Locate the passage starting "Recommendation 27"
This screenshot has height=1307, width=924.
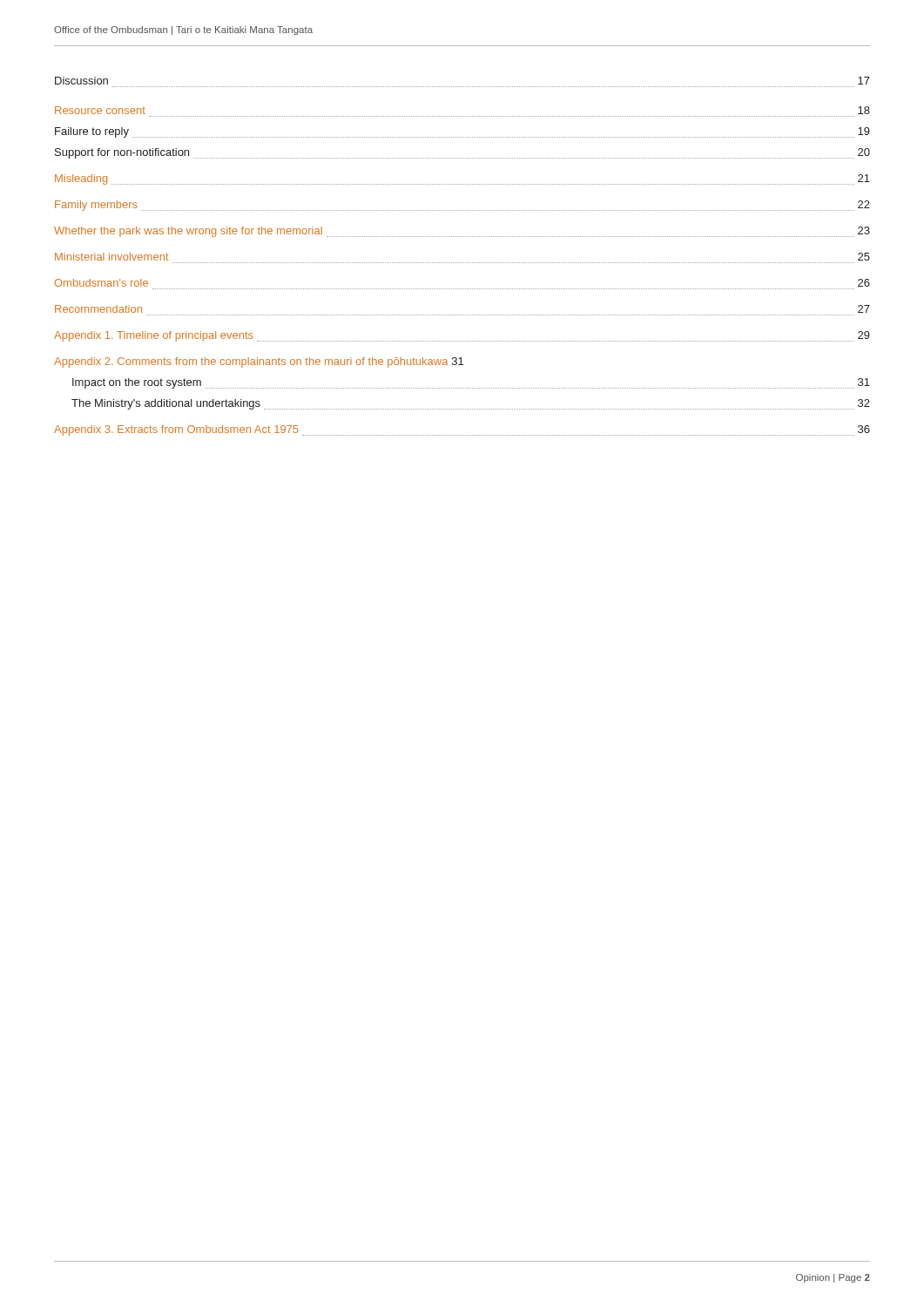[x=462, y=310]
